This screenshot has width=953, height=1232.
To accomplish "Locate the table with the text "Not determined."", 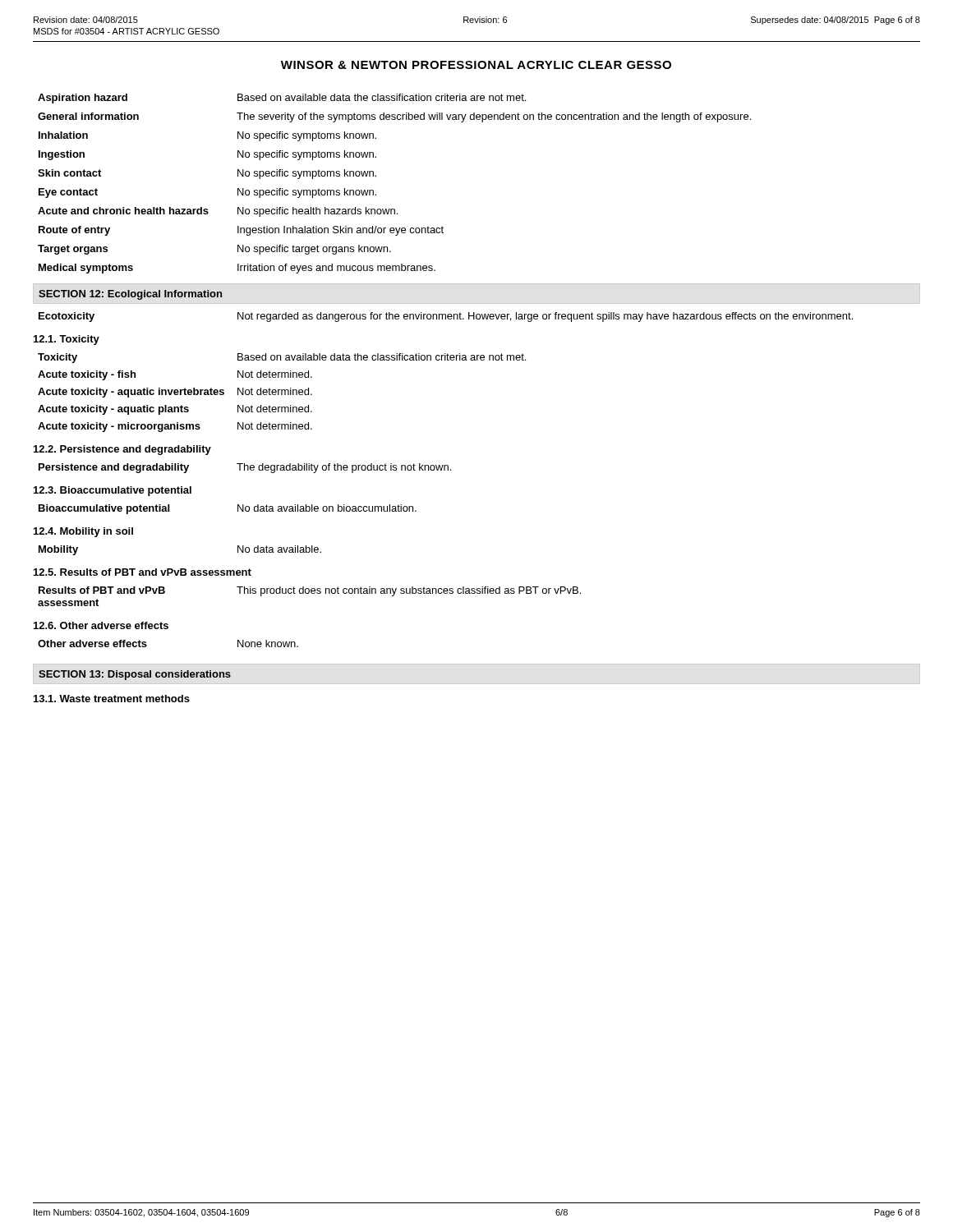I will click(476, 391).
